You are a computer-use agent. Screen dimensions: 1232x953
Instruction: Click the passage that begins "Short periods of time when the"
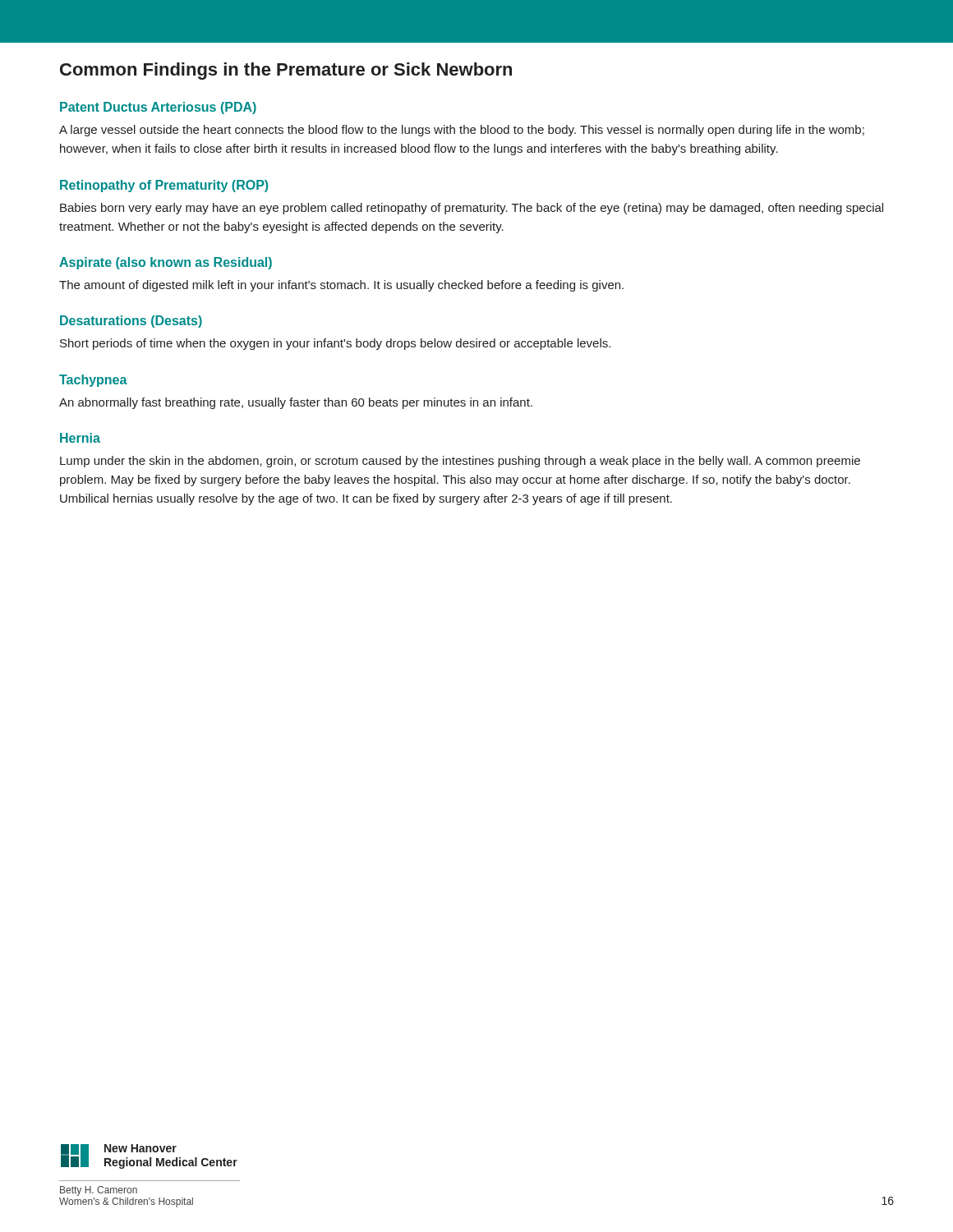click(476, 343)
